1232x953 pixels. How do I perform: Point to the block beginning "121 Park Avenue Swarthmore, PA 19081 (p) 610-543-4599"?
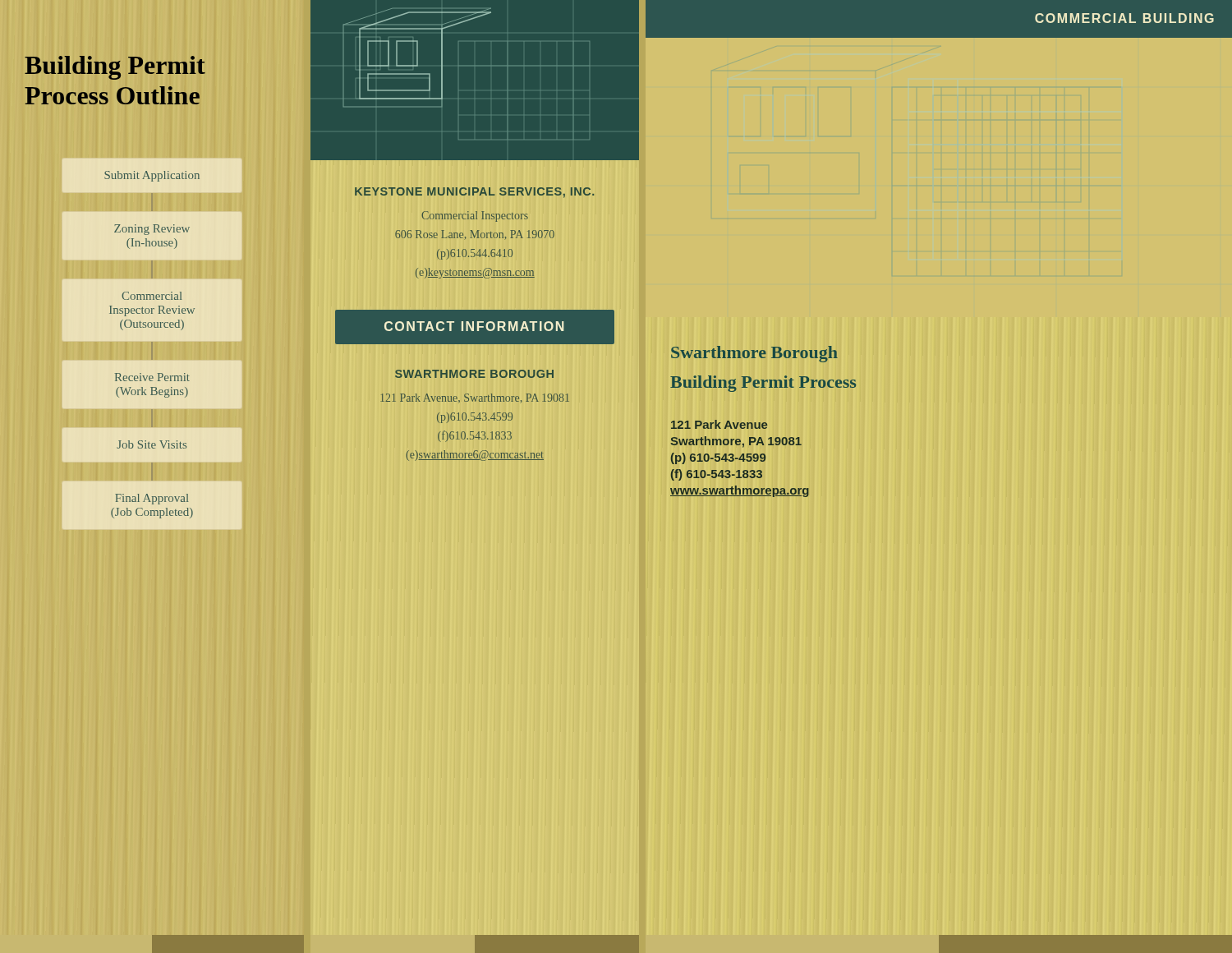[x=719, y=424]
